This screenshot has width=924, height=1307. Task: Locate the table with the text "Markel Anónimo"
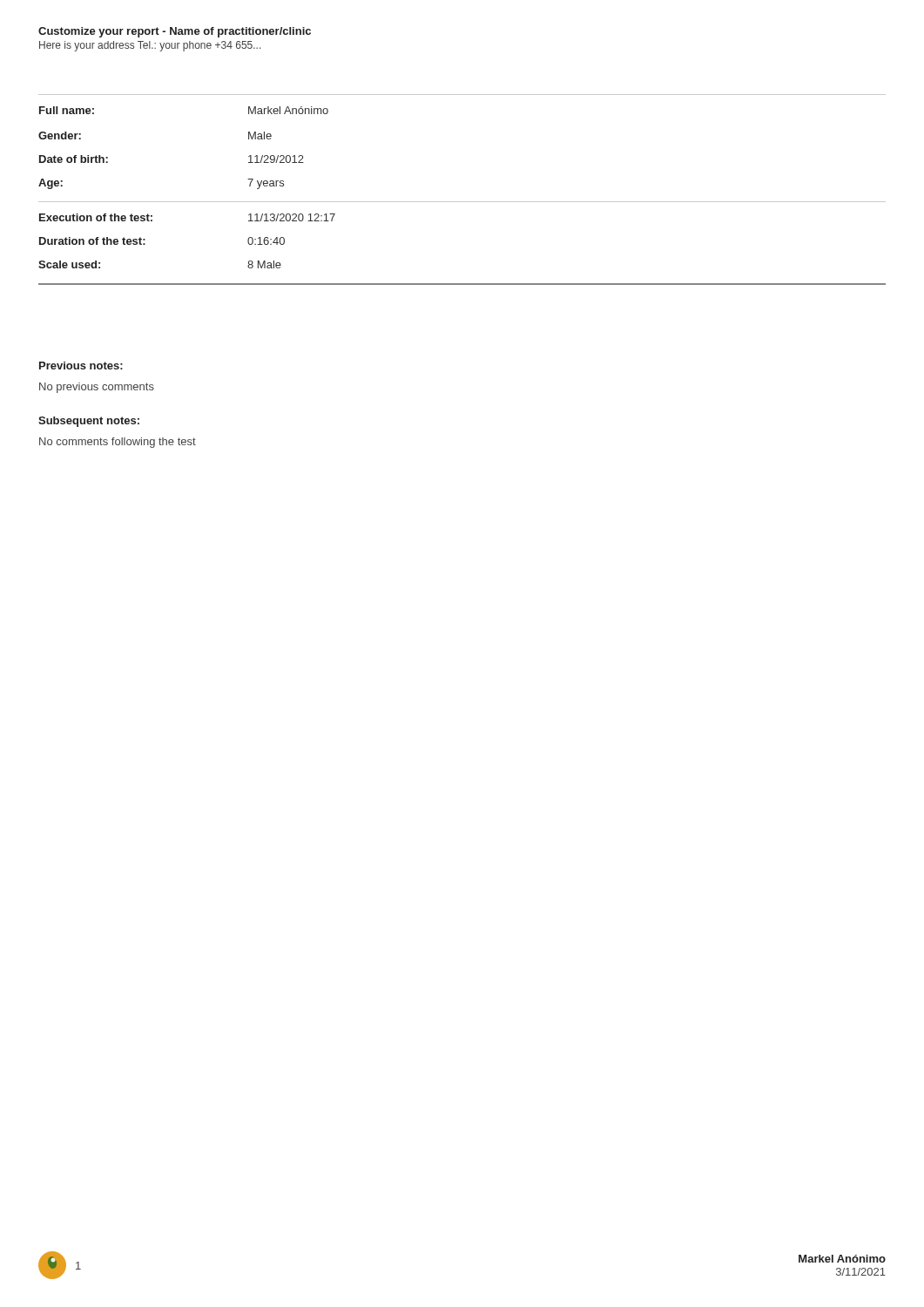pos(462,190)
